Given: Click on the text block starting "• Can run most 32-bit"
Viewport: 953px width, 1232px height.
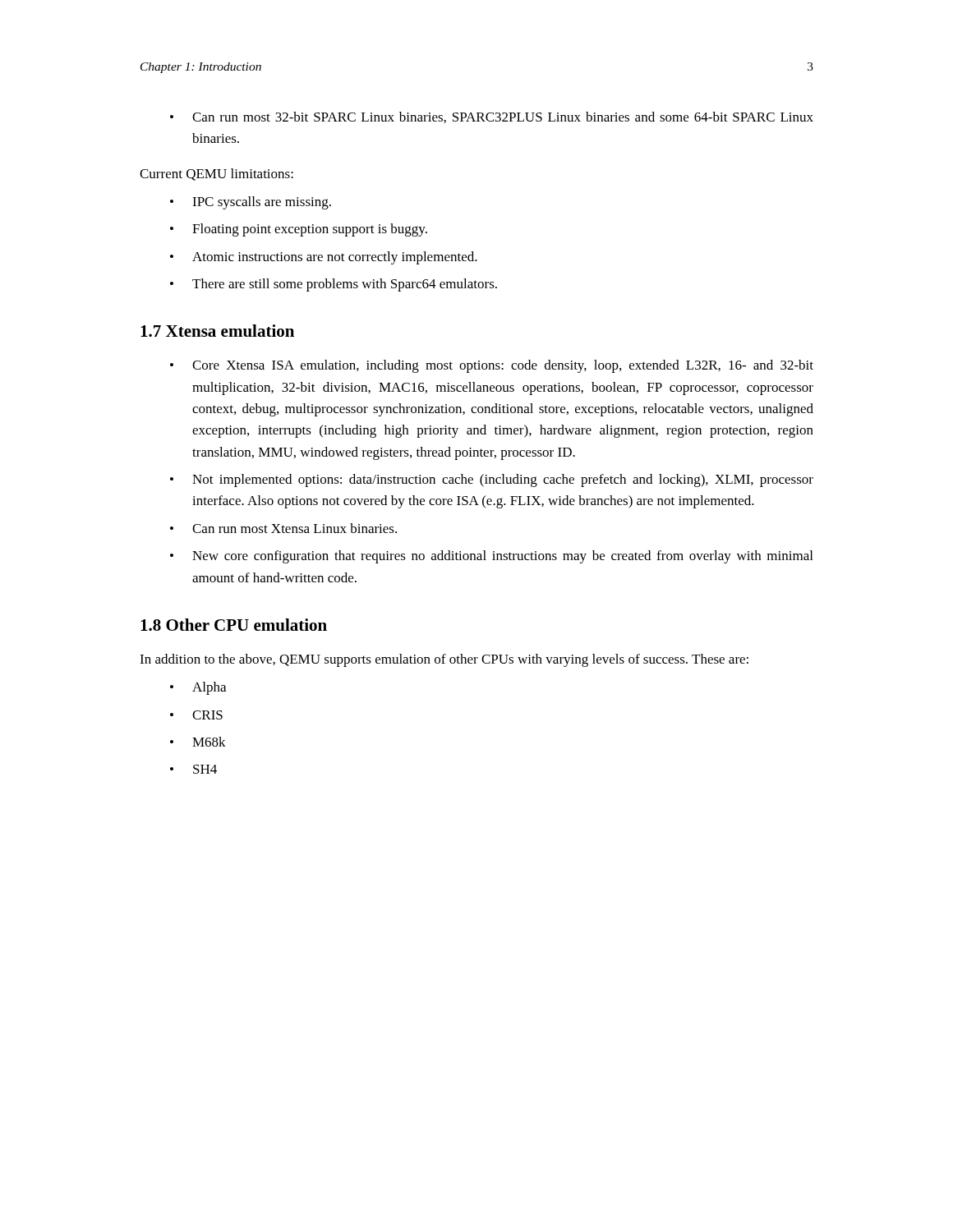Looking at the screenshot, I should (491, 128).
